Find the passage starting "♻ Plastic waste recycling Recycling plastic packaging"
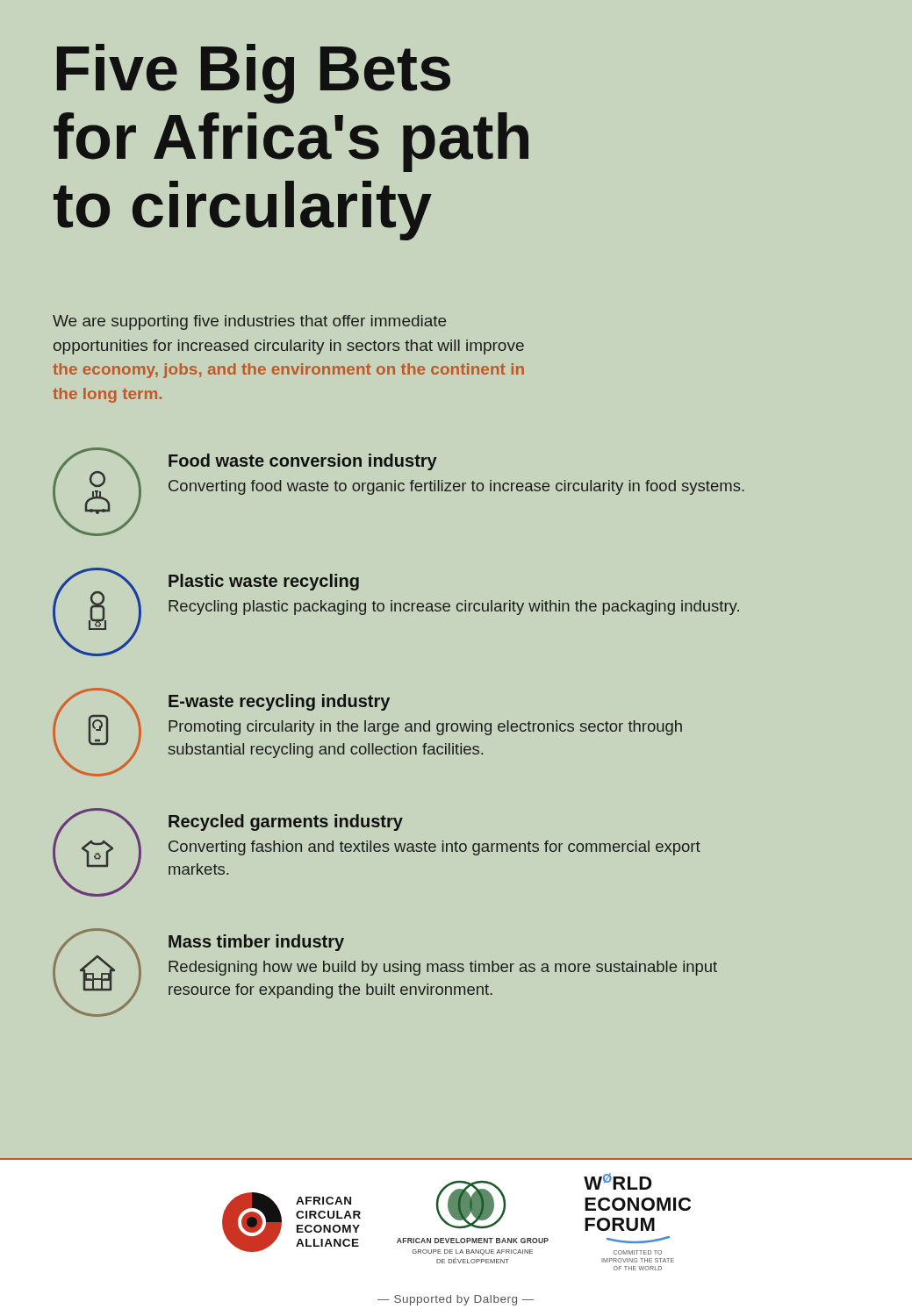 (x=397, y=612)
